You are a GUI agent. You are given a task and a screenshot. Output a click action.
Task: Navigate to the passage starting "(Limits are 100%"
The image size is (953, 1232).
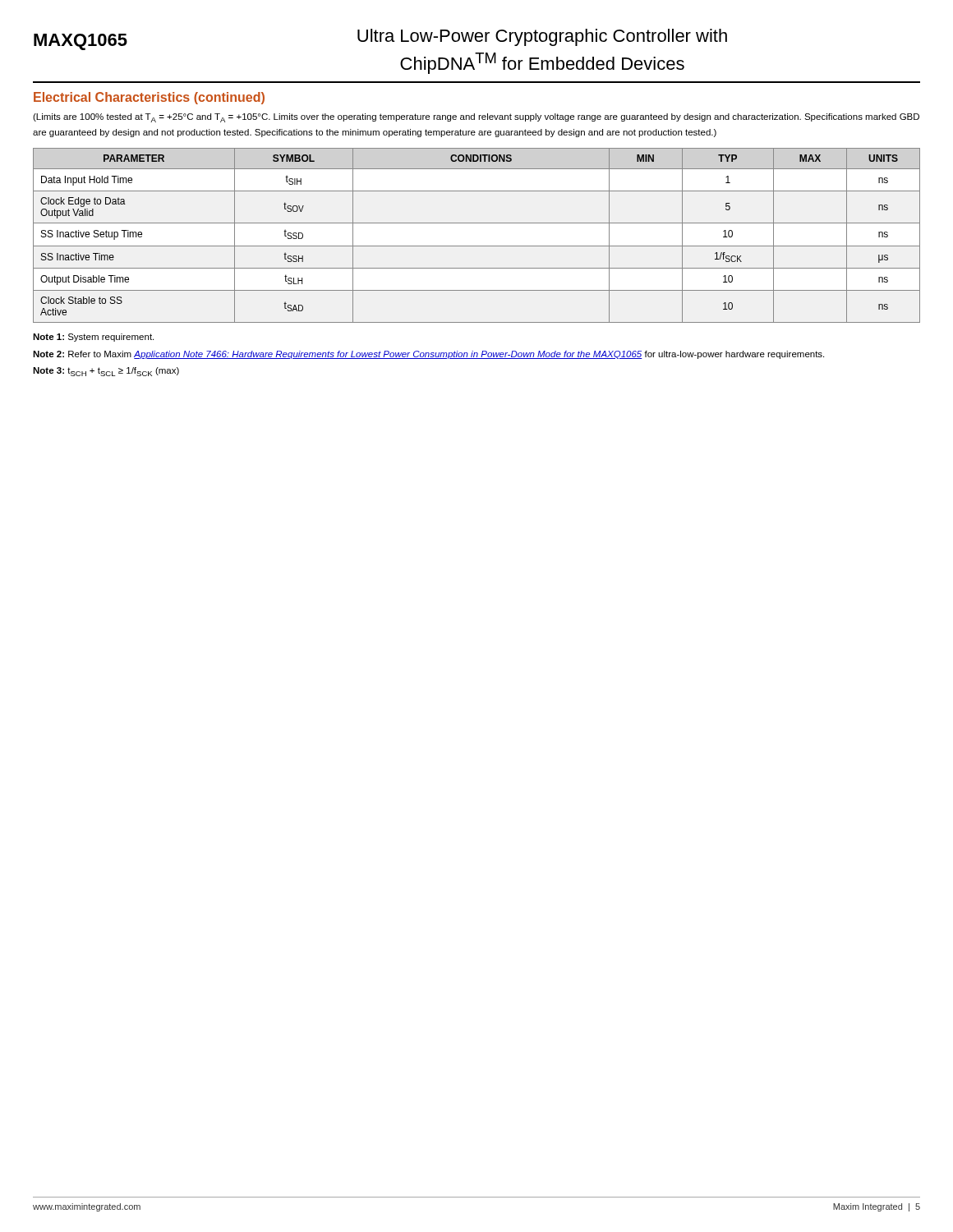(476, 124)
